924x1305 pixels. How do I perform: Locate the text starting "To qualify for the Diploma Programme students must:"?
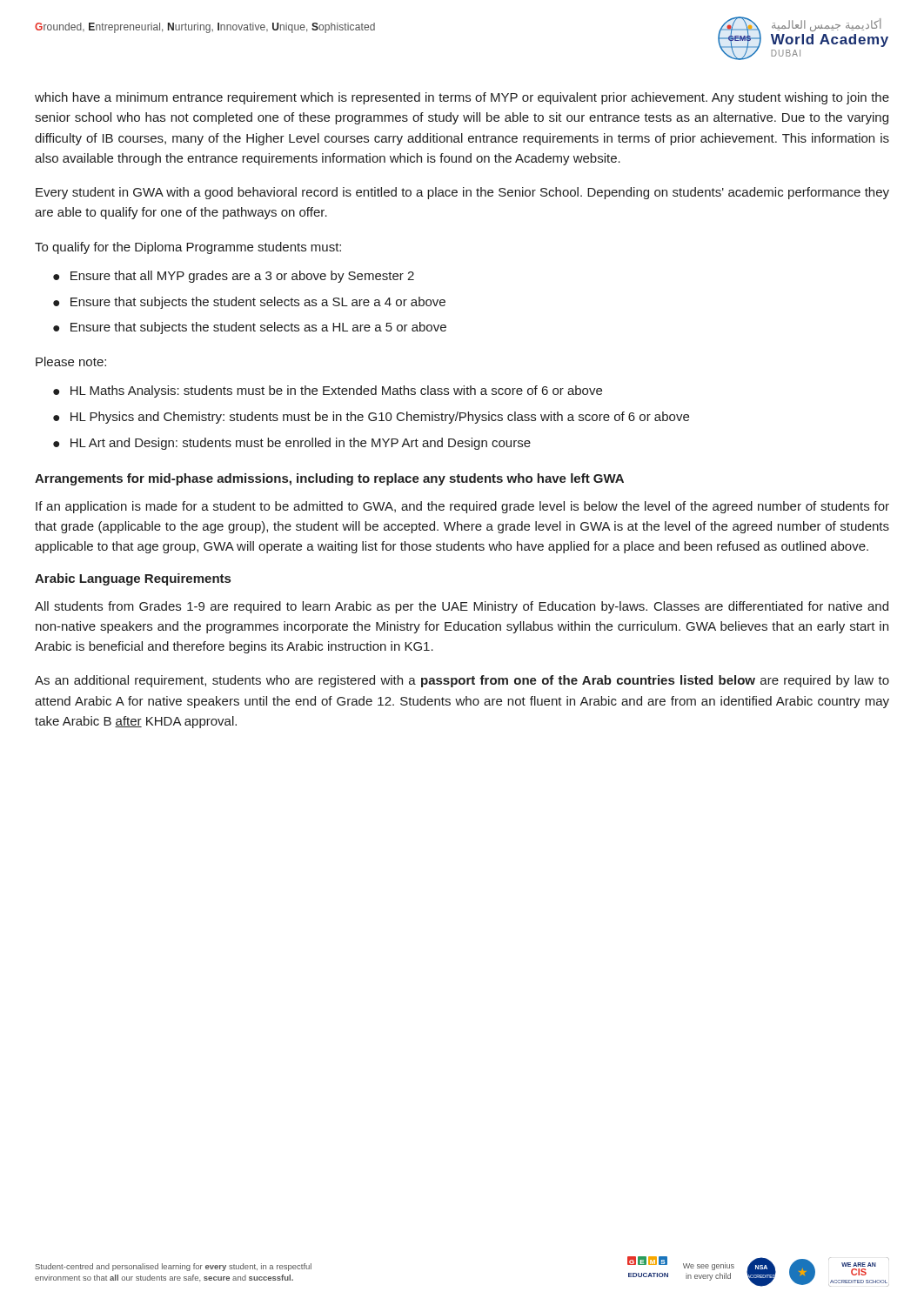coord(189,246)
